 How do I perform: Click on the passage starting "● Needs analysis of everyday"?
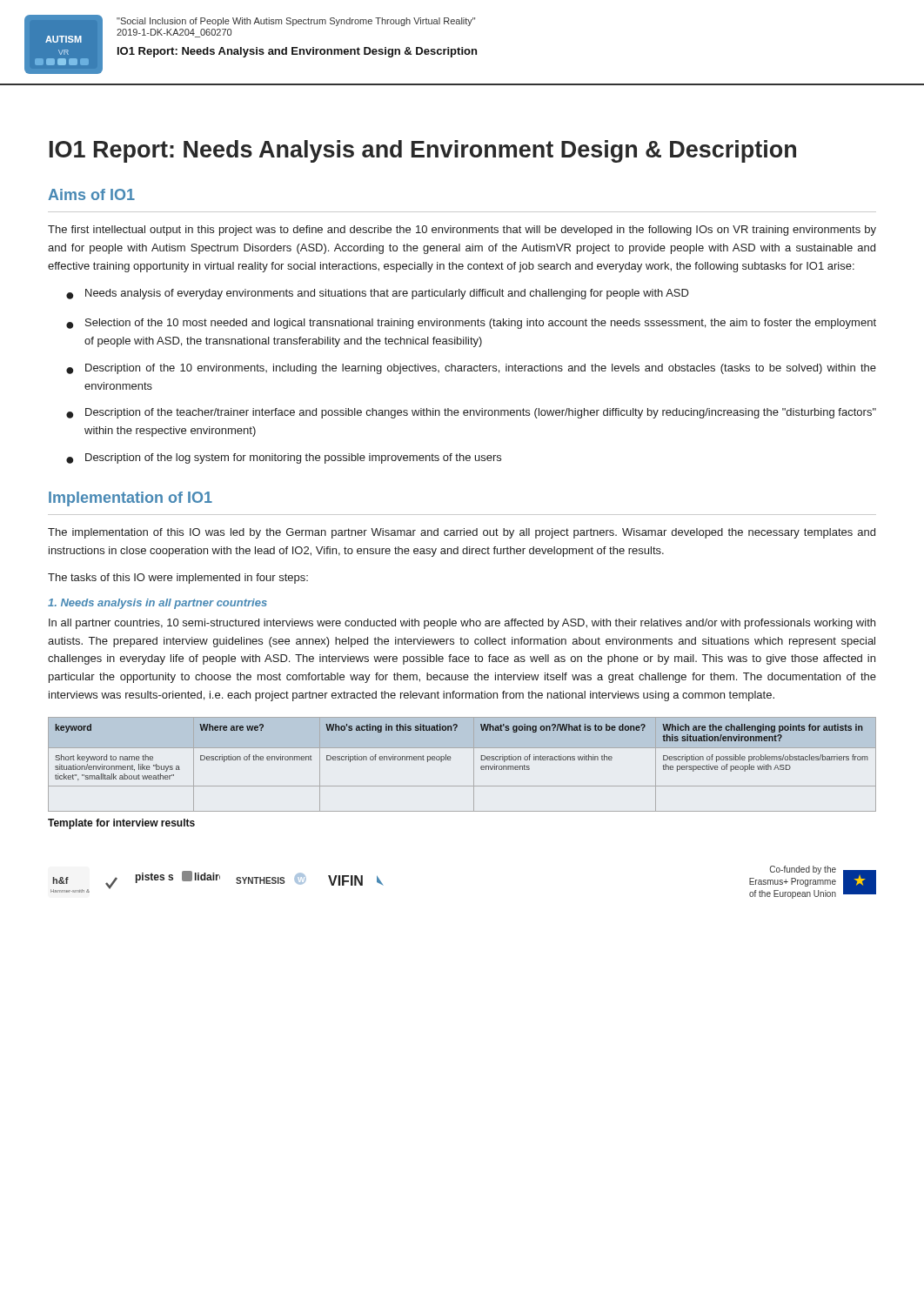[x=471, y=295]
